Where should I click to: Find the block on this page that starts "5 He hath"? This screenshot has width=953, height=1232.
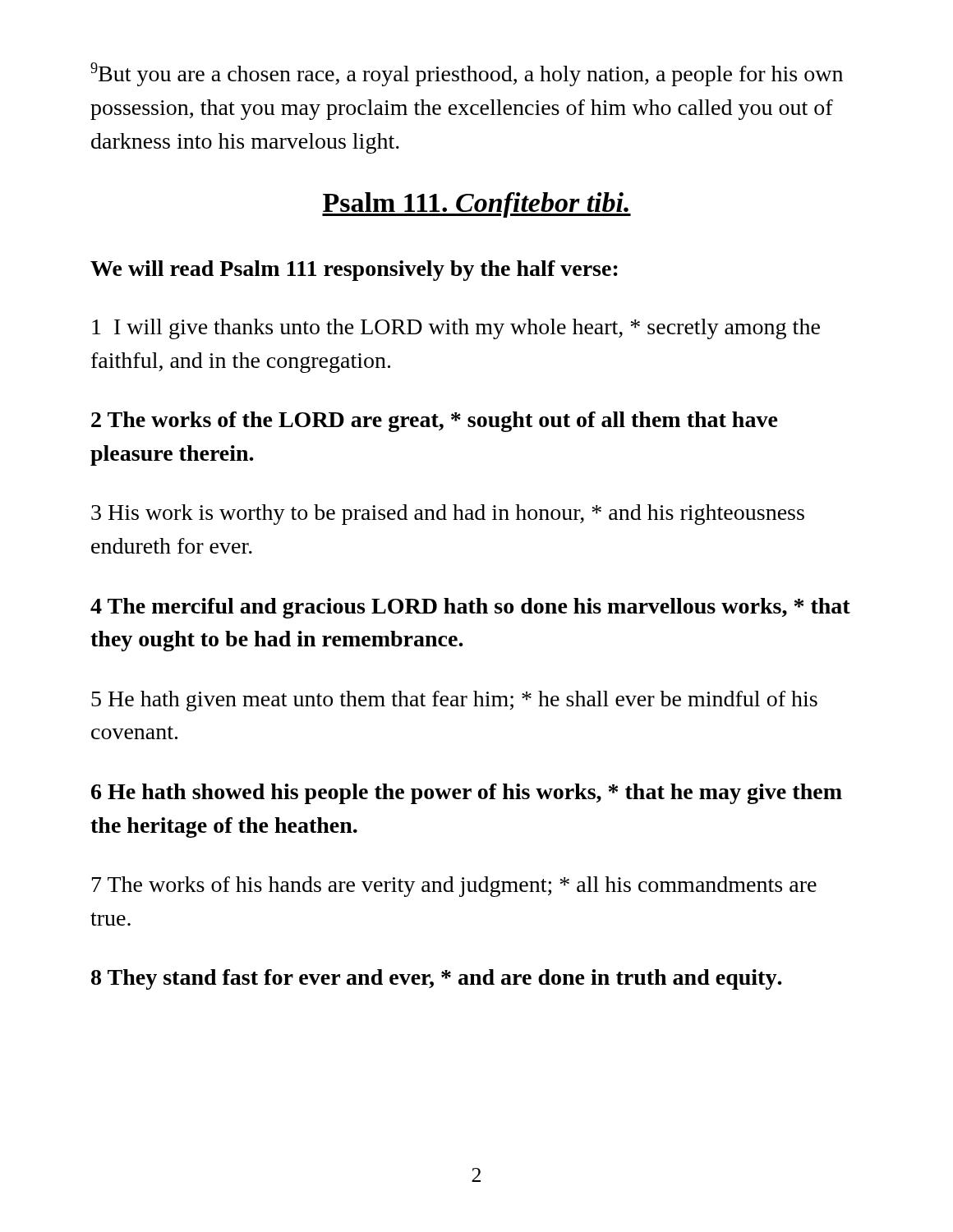pos(454,715)
